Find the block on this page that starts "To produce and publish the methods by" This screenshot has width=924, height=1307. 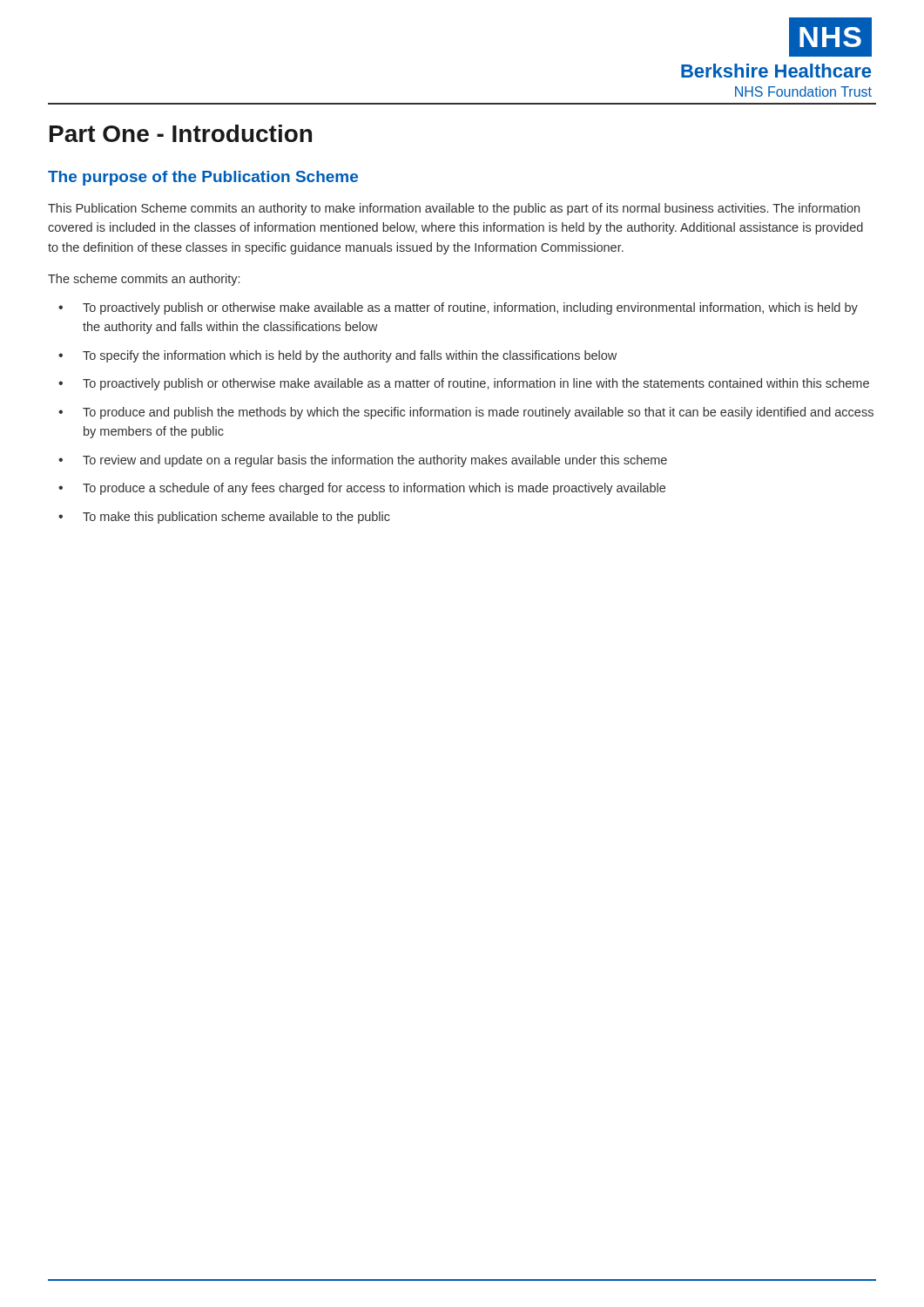click(478, 422)
